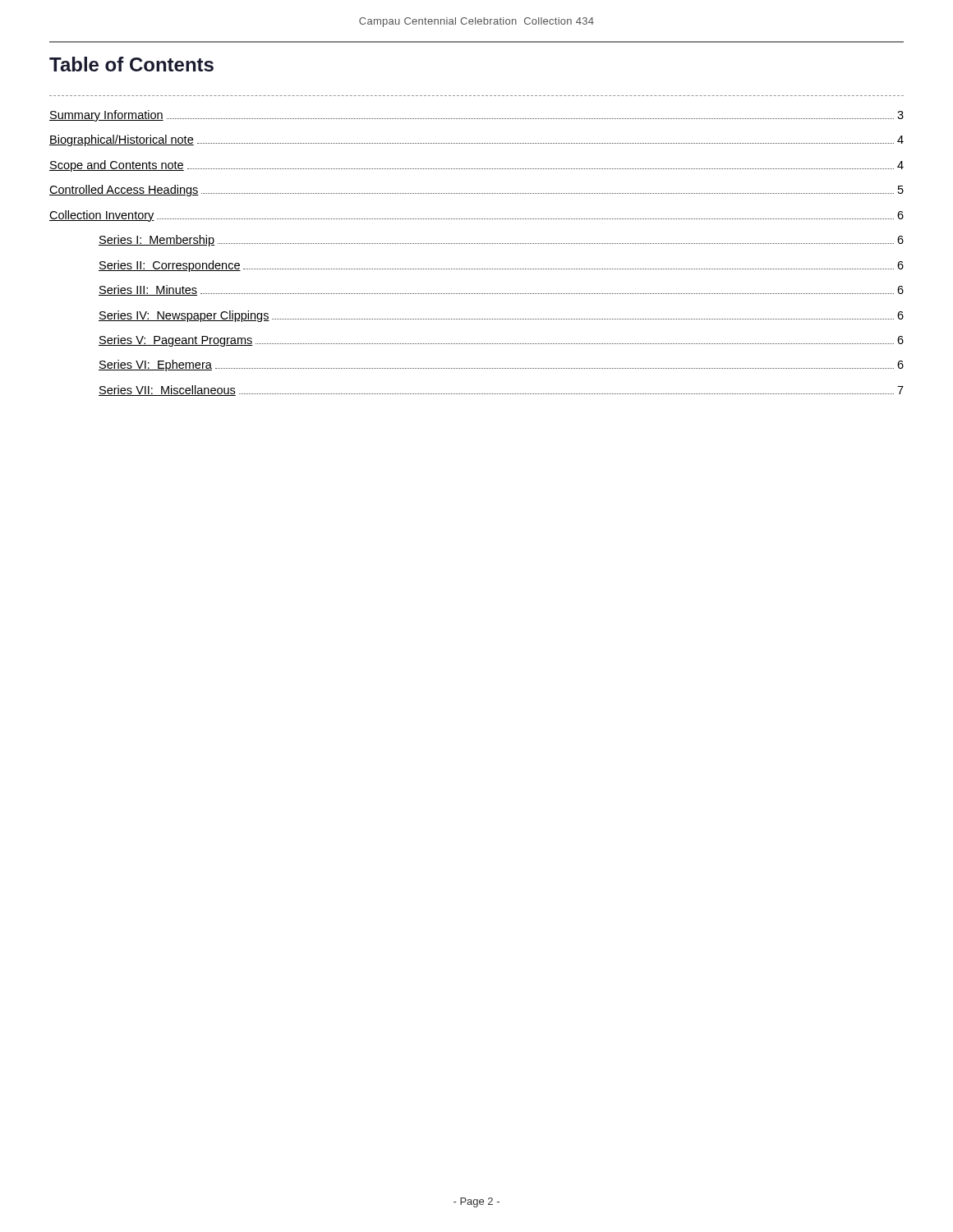The image size is (953, 1232).
Task: Find the list item that says "Series I: Membership 6"
Action: (x=501, y=240)
